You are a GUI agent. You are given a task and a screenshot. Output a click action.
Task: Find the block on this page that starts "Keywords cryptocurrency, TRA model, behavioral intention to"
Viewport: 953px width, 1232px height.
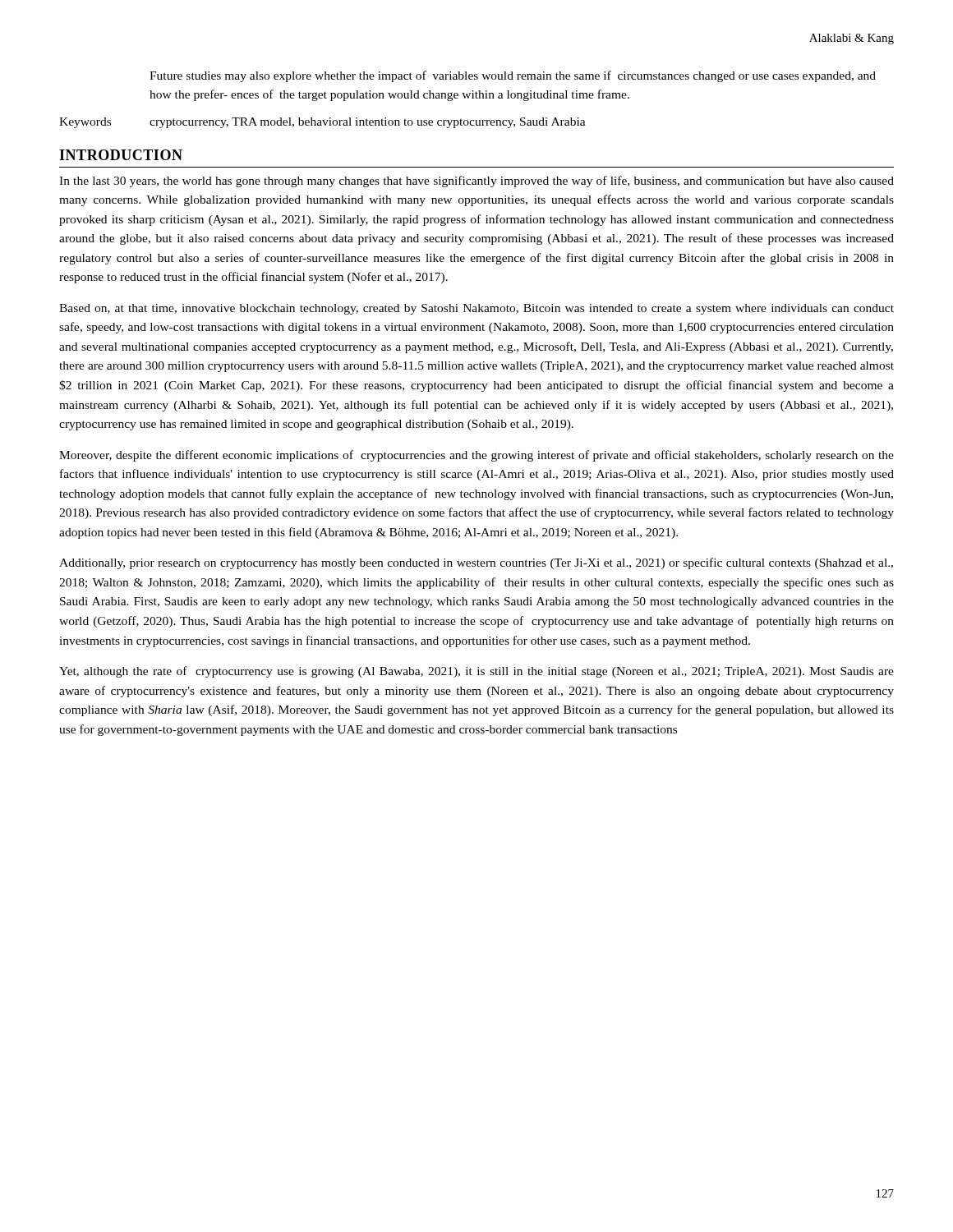pyautogui.click(x=476, y=121)
